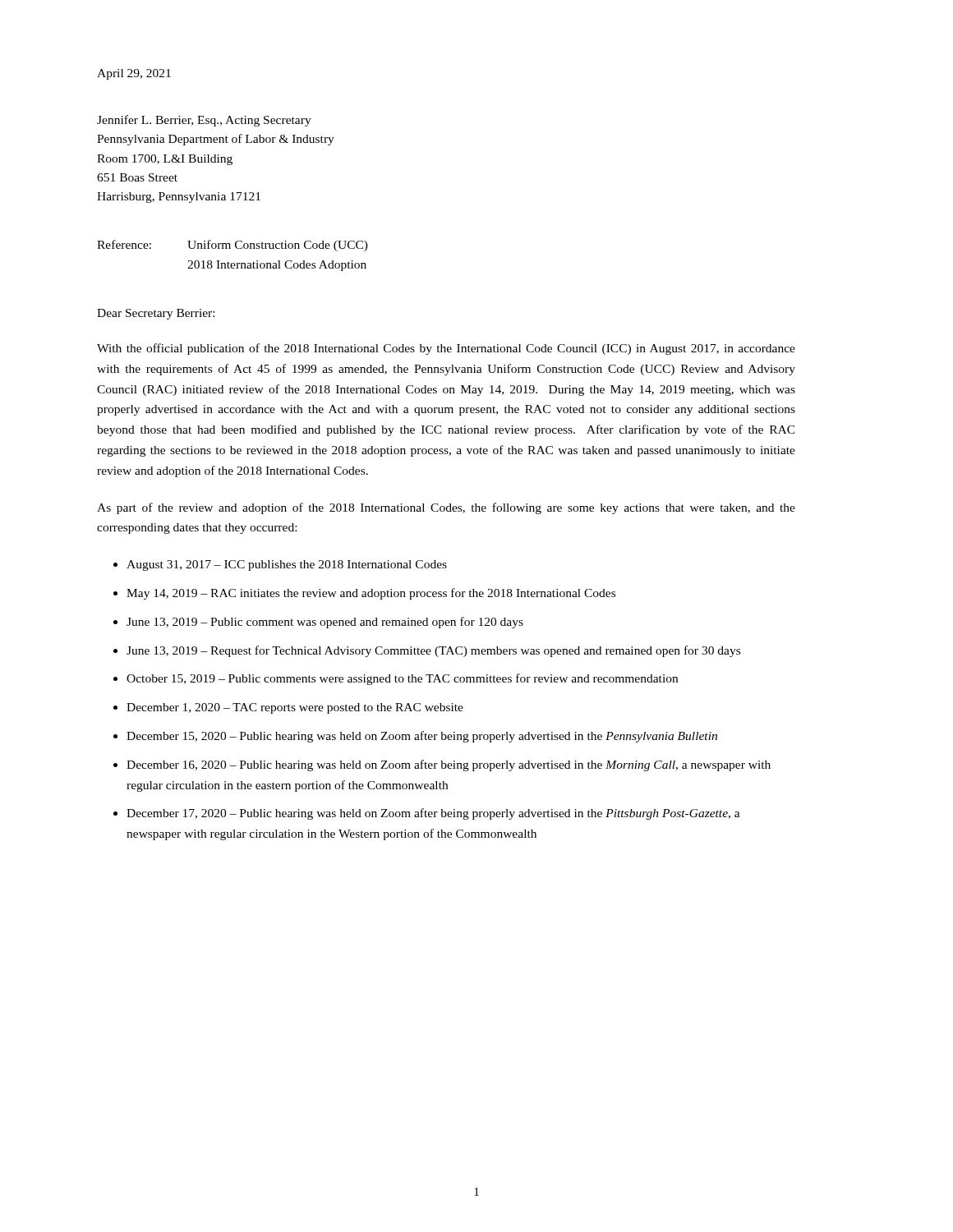Viewport: 953px width, 1232px height.
Task: Find the block starting "December 15, 2020 – Public hearing was held"
Action: [422, 735]
